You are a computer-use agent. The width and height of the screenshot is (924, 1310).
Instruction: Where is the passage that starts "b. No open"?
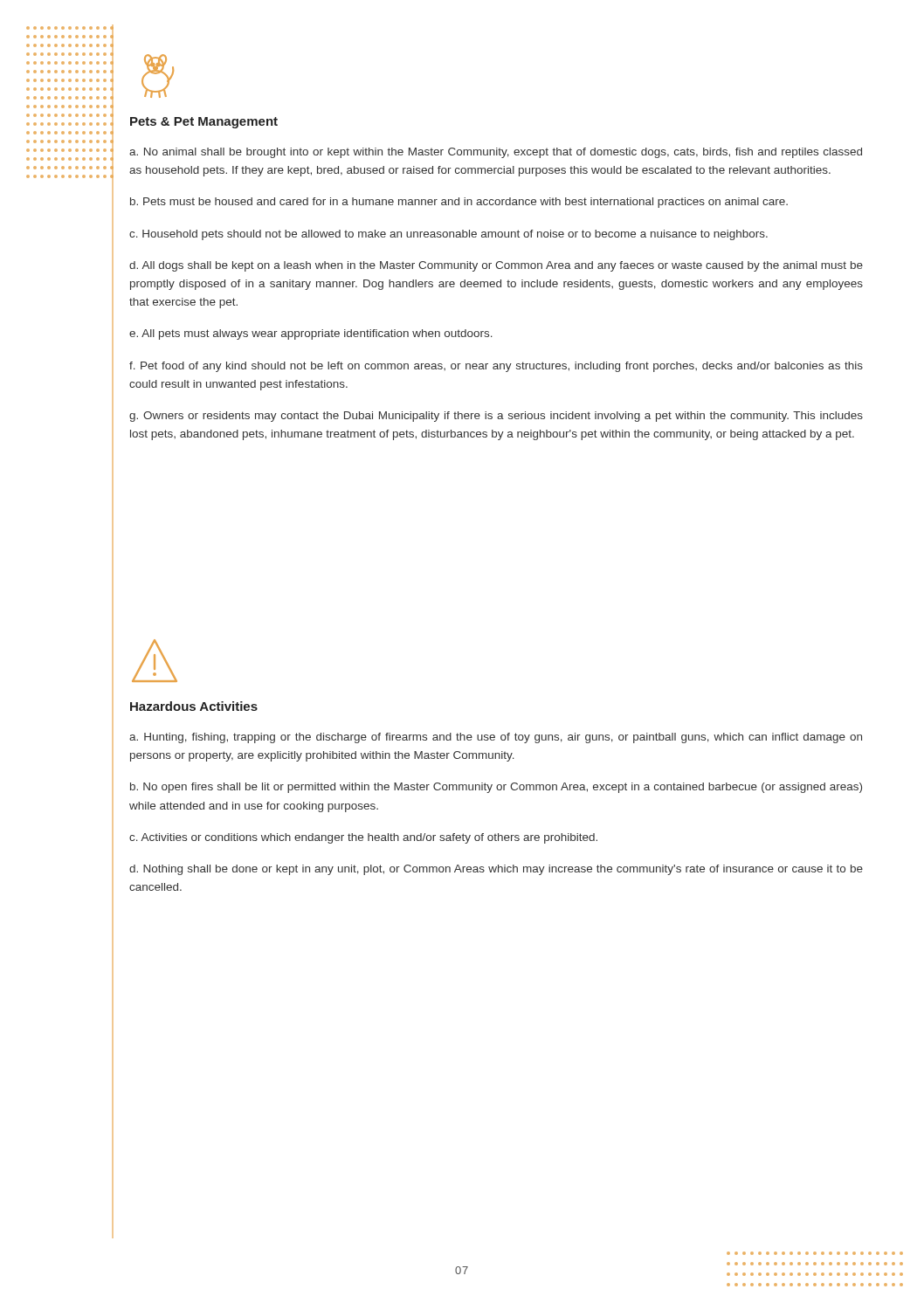[496, 796]
